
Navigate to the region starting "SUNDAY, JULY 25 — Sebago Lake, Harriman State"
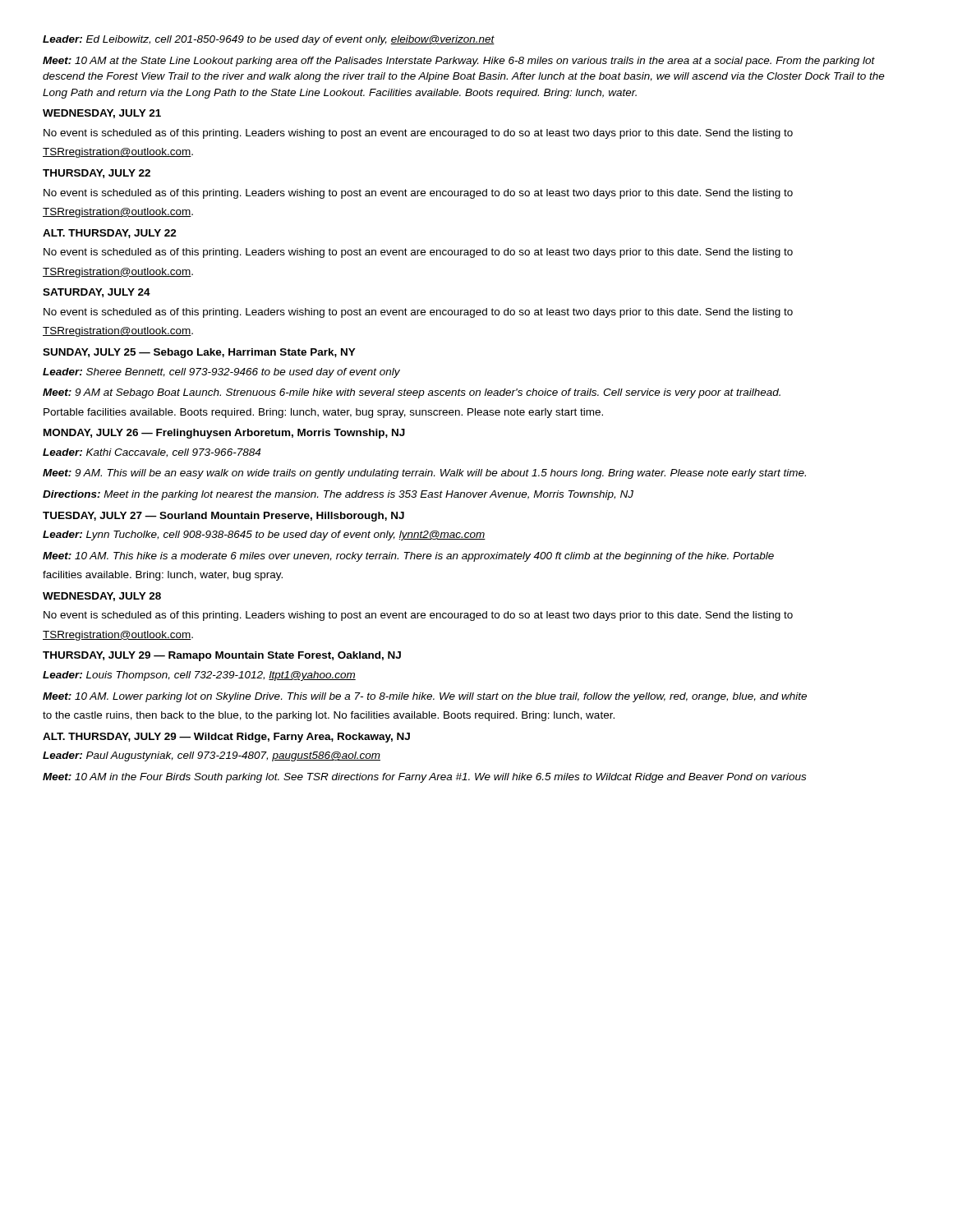199,352
